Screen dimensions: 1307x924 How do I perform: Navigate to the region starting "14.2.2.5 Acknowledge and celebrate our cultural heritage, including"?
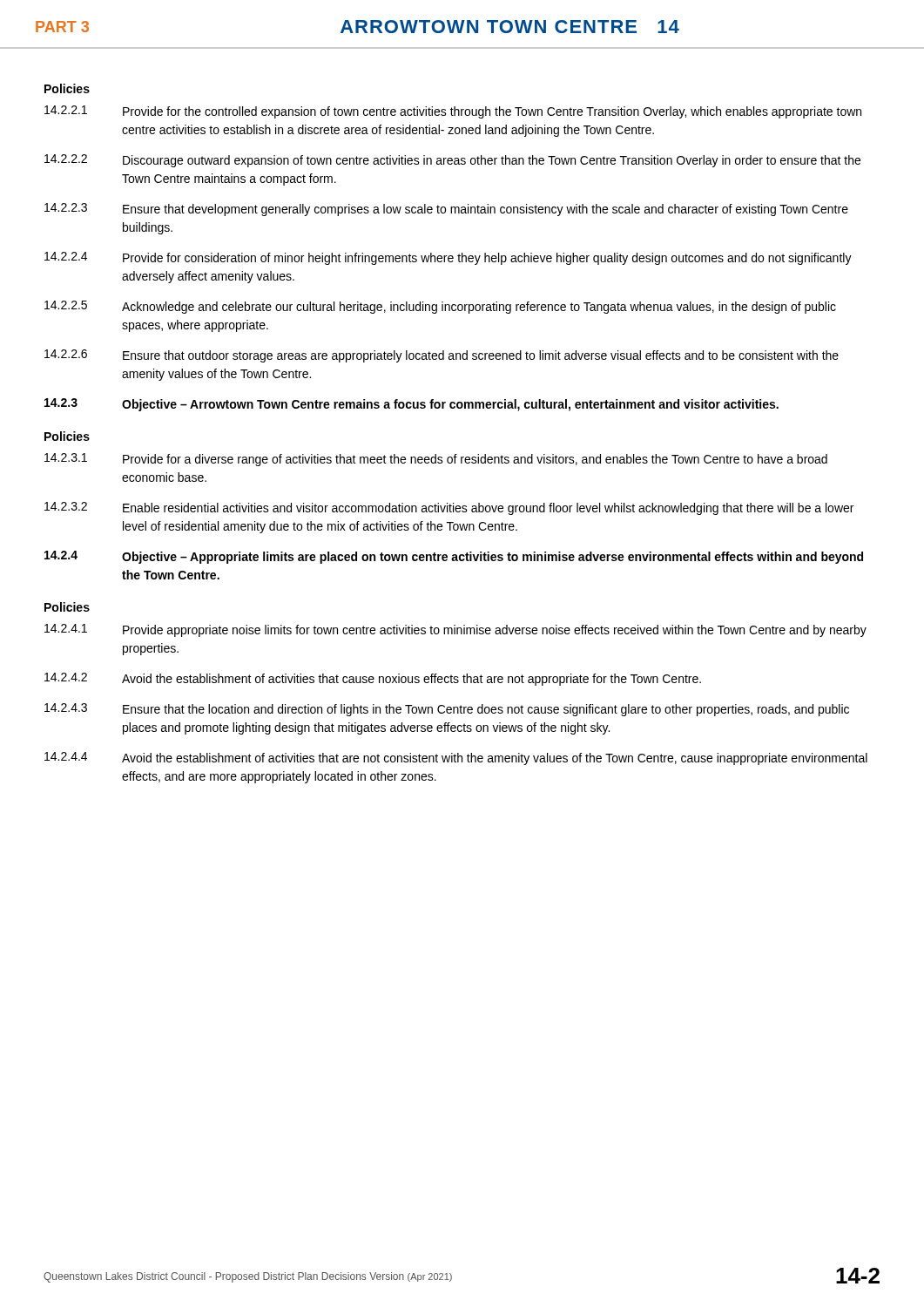tap(462, 316)
